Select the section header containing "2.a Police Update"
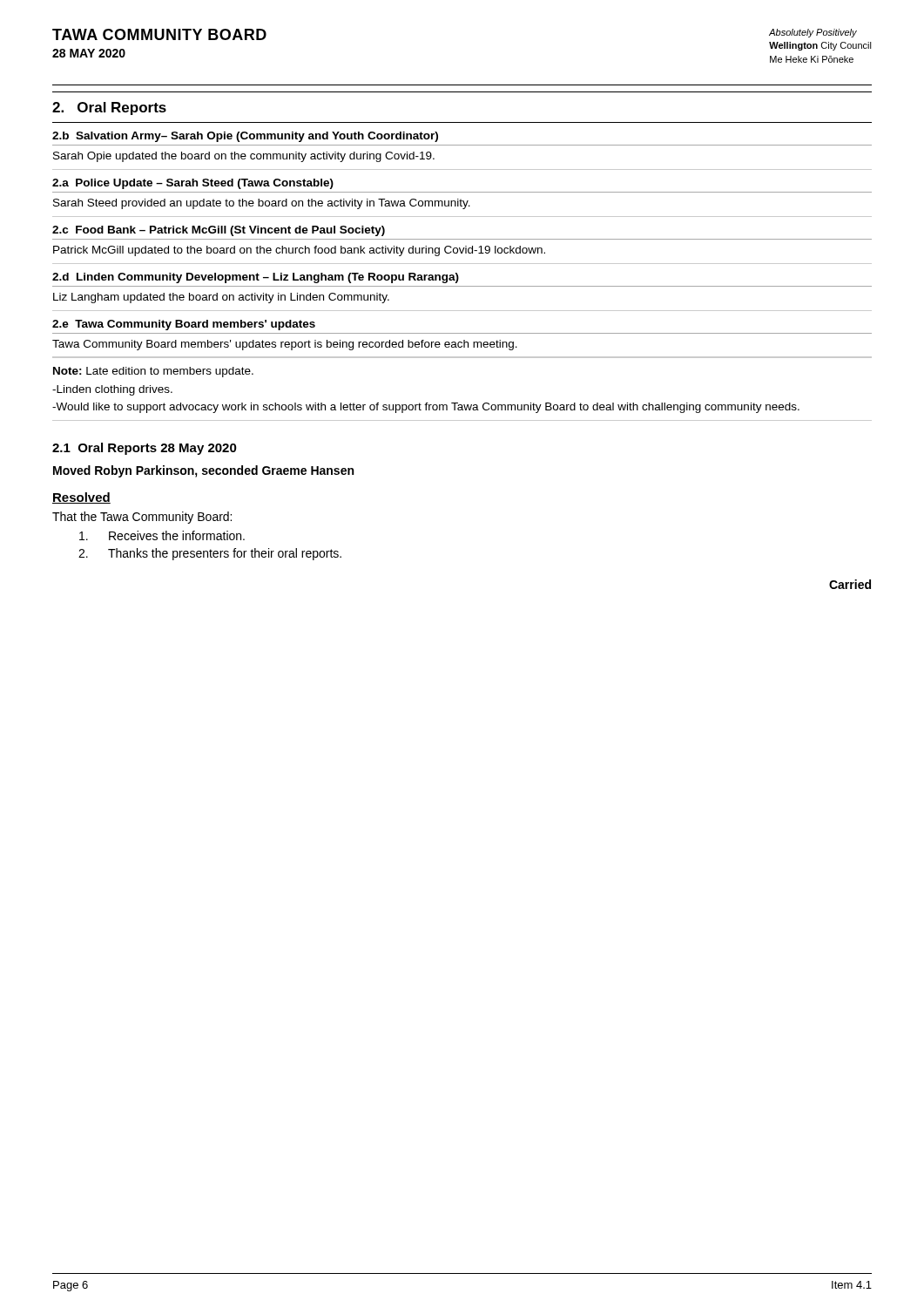The height and width of the screenshot is (1307, 924). click(x=193, y=182)
